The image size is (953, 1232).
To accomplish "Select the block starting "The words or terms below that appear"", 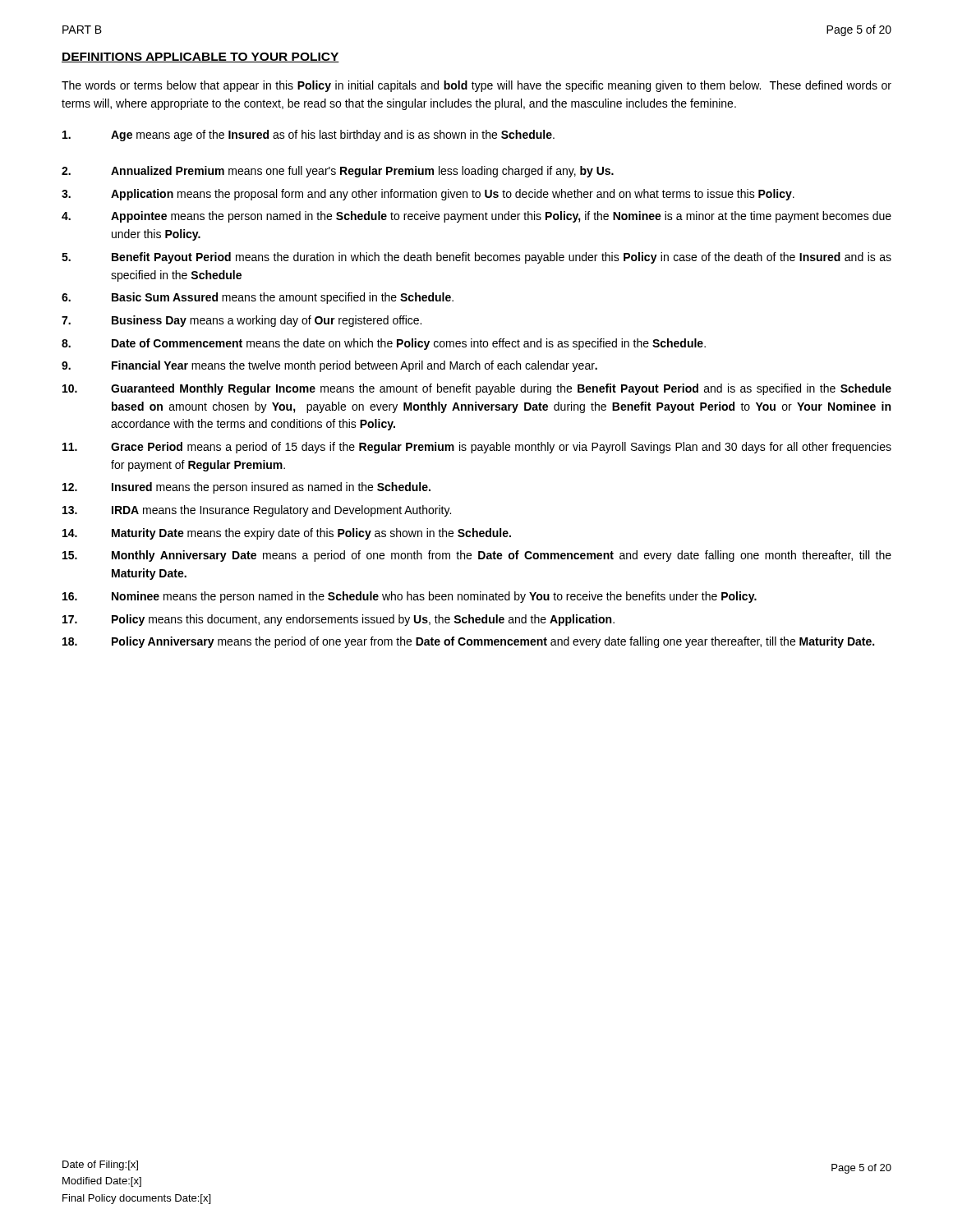I will [x=476, y=94].
